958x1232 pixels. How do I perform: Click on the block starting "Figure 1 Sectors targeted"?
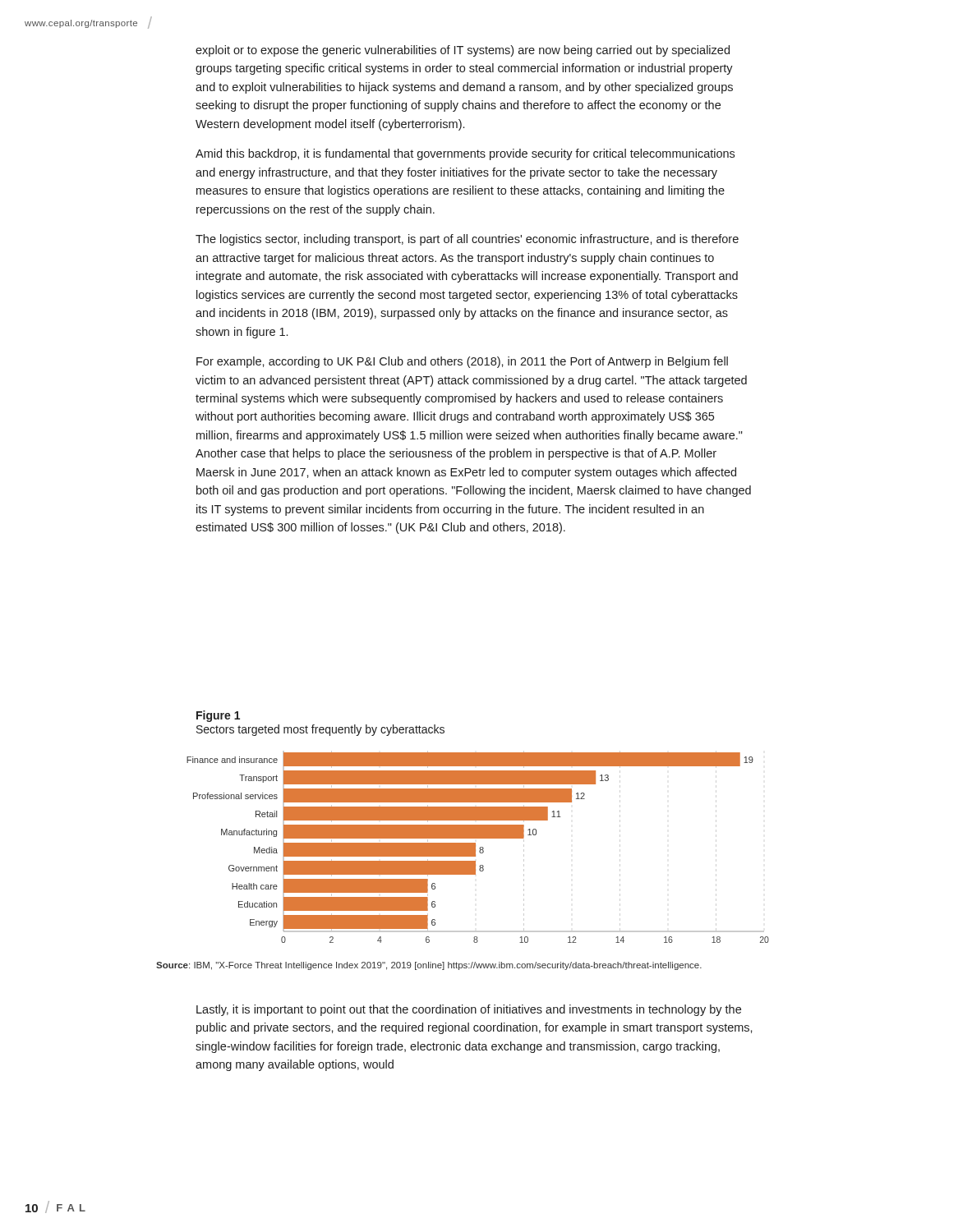pyautogui.click(x=320, y=722)
